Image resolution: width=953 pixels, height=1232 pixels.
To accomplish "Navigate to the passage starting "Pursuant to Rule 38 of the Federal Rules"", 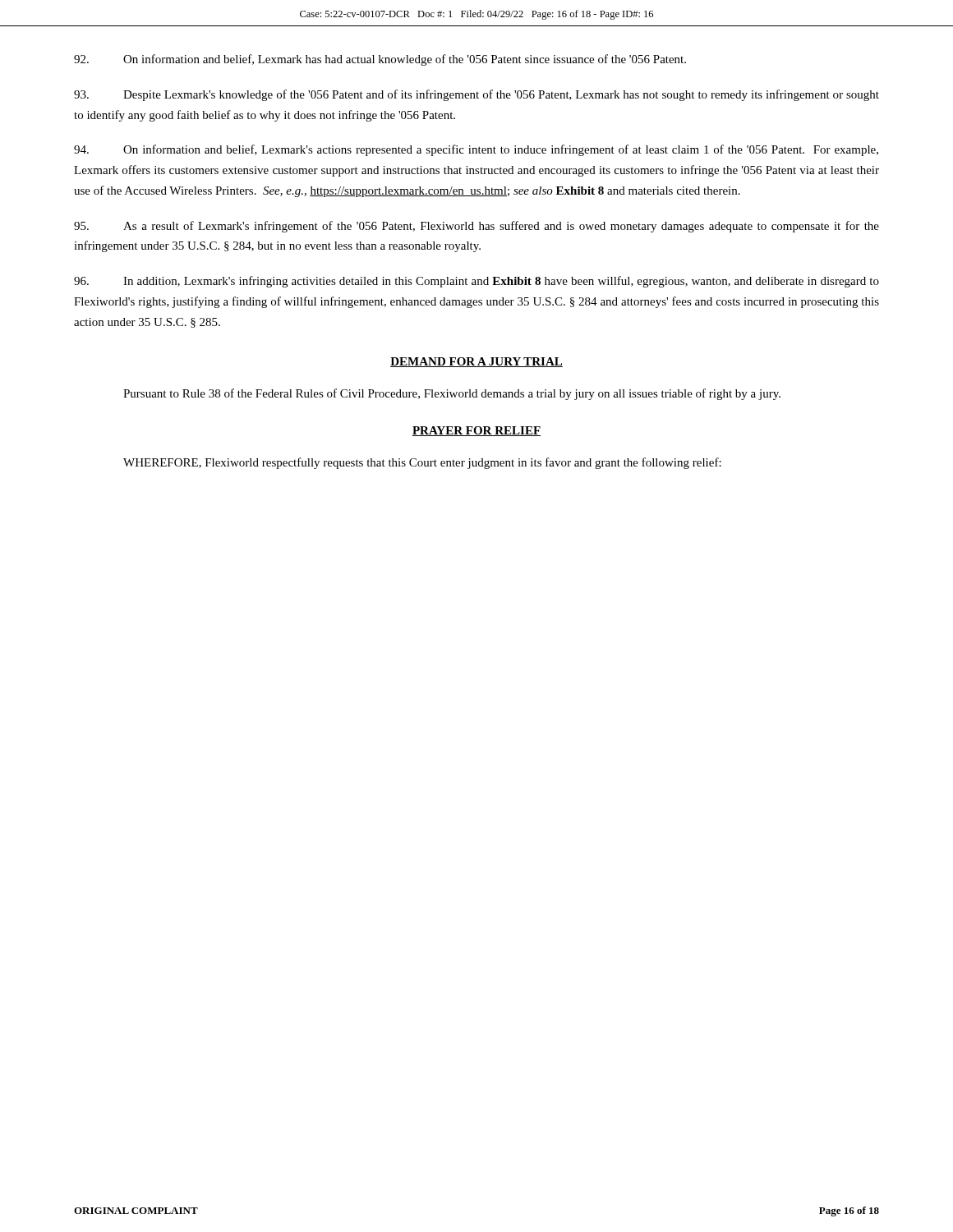I will pos(476,394).
